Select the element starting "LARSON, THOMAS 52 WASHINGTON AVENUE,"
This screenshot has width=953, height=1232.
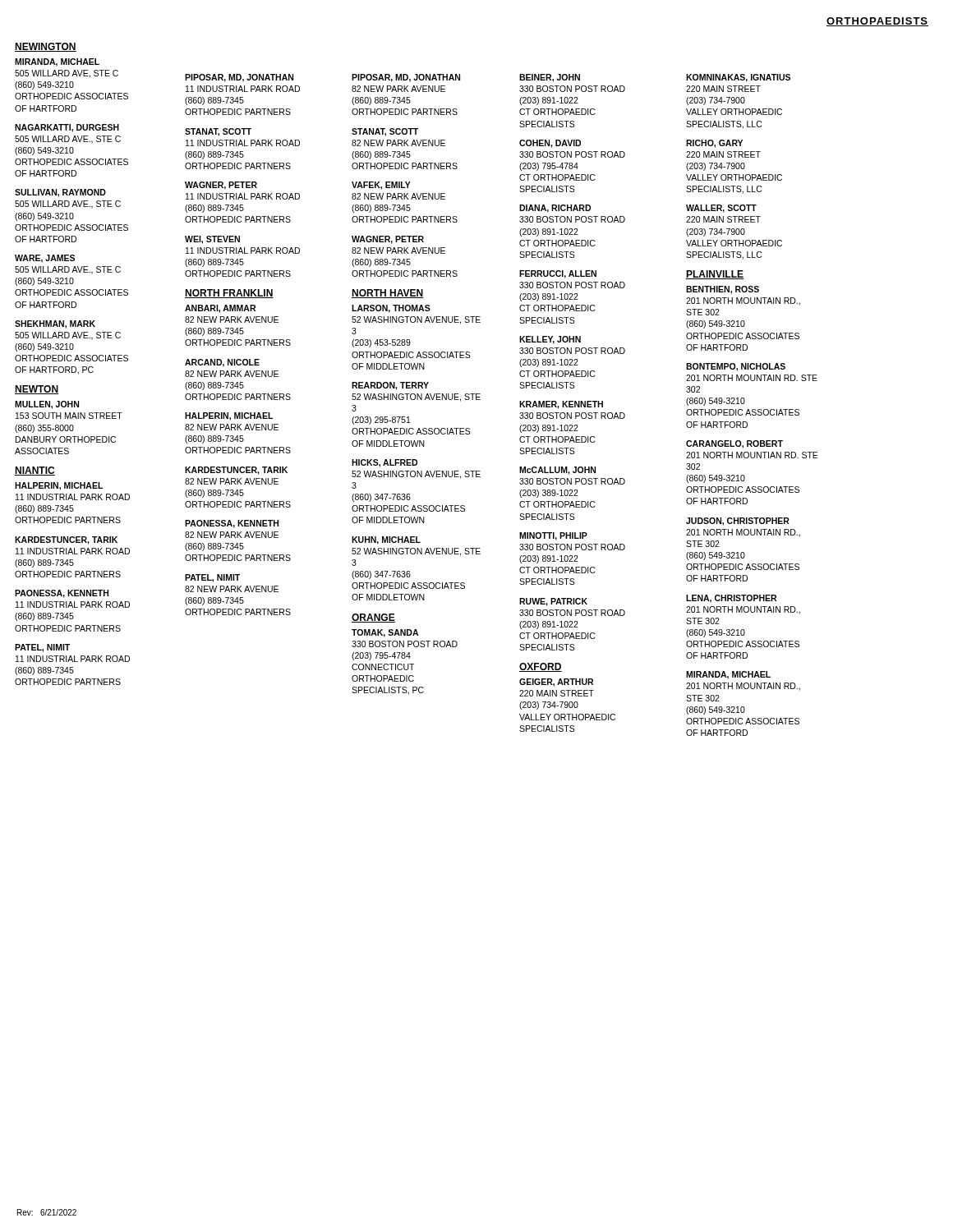coord(391,309)
